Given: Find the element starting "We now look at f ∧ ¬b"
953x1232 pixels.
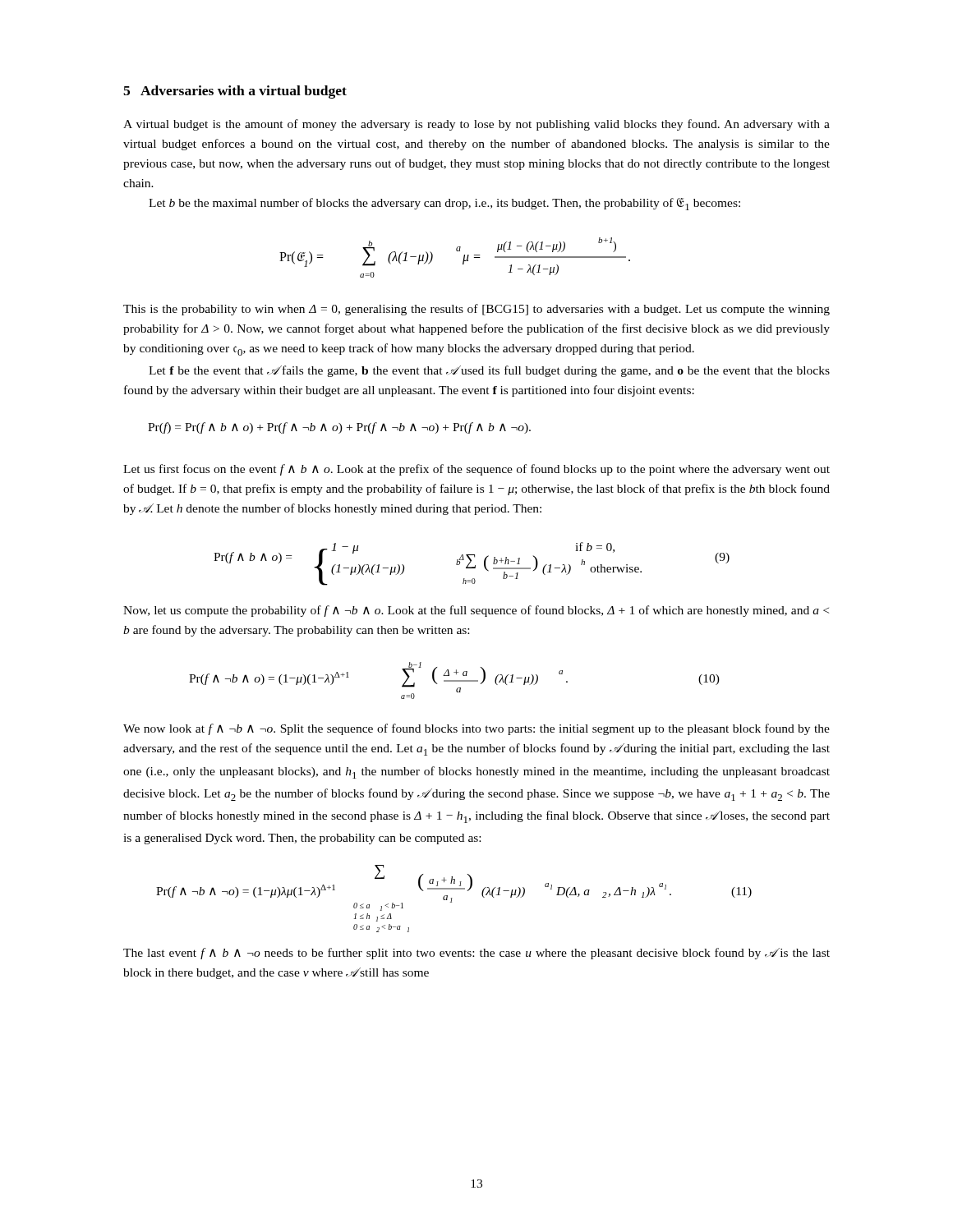Looking at the screenshot, I should [x=476, y=783].
